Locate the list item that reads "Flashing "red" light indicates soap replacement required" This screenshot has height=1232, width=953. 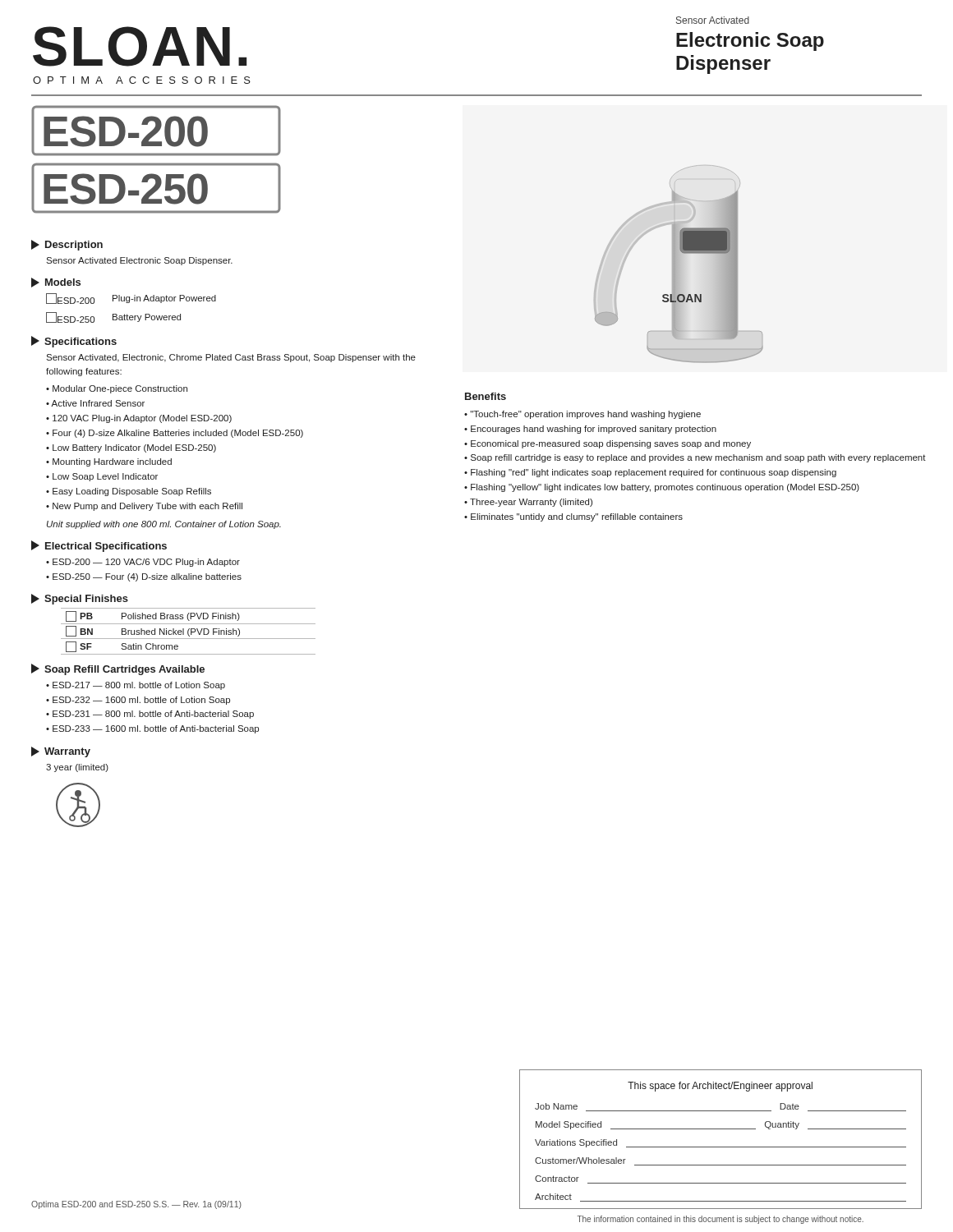(x=653, y=472)
